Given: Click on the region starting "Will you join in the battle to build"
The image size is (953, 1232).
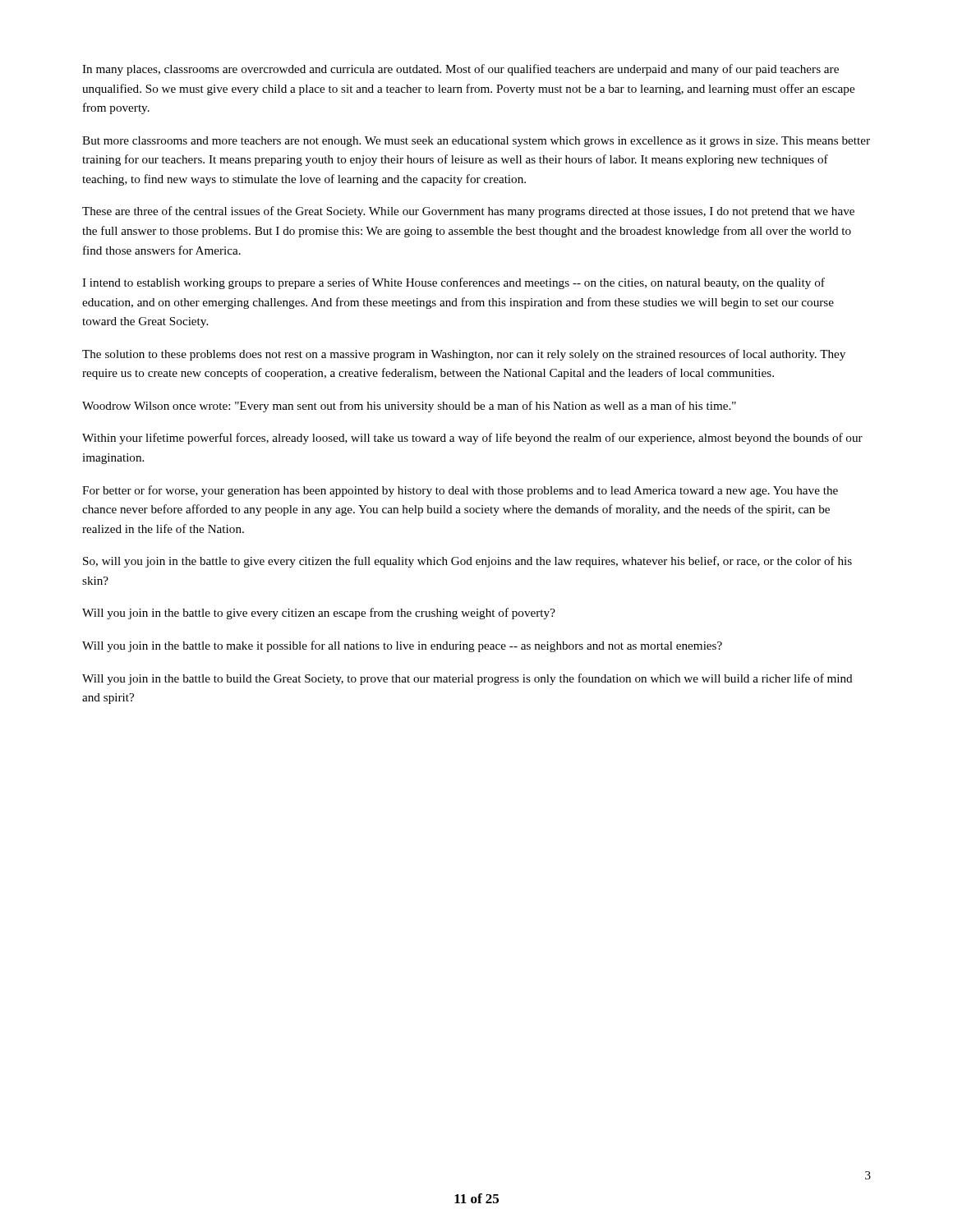Looking at the screenshot, I should (467, 687).
